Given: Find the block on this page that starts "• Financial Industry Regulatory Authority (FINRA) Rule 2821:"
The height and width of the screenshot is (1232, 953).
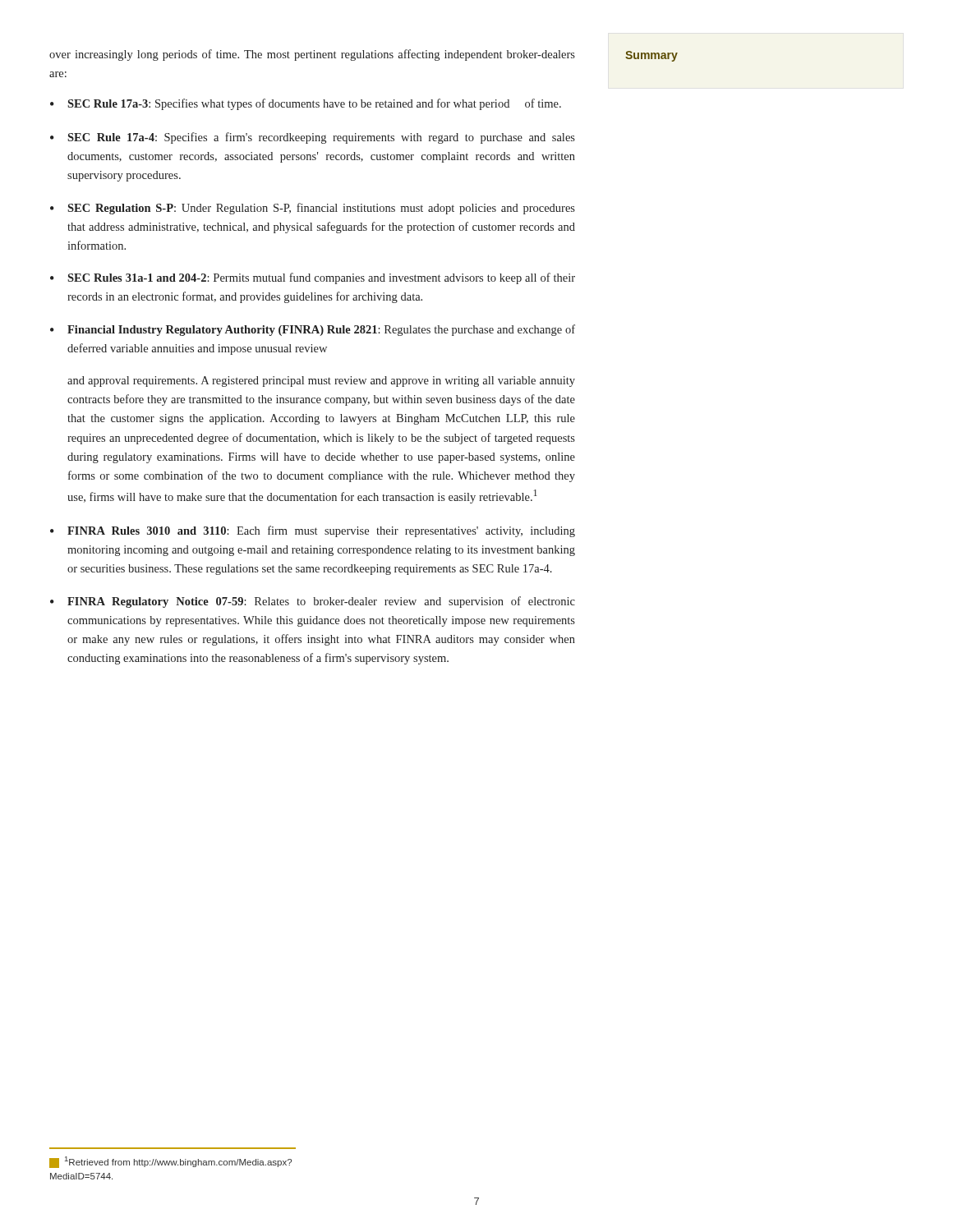Looking at the screenshot, I should coord(312,339).
